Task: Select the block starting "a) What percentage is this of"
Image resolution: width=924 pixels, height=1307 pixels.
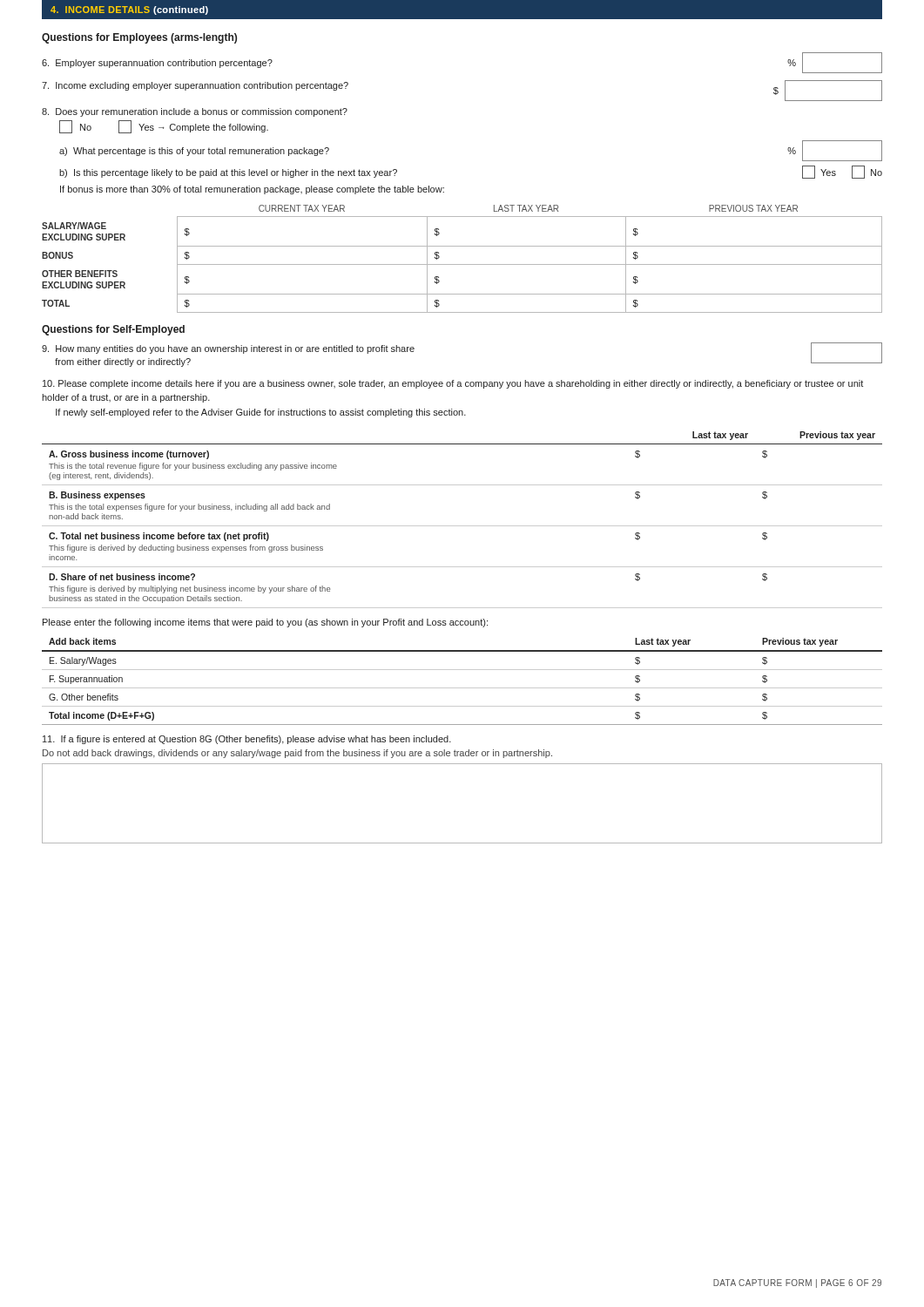Action: [x=131, y=150]
